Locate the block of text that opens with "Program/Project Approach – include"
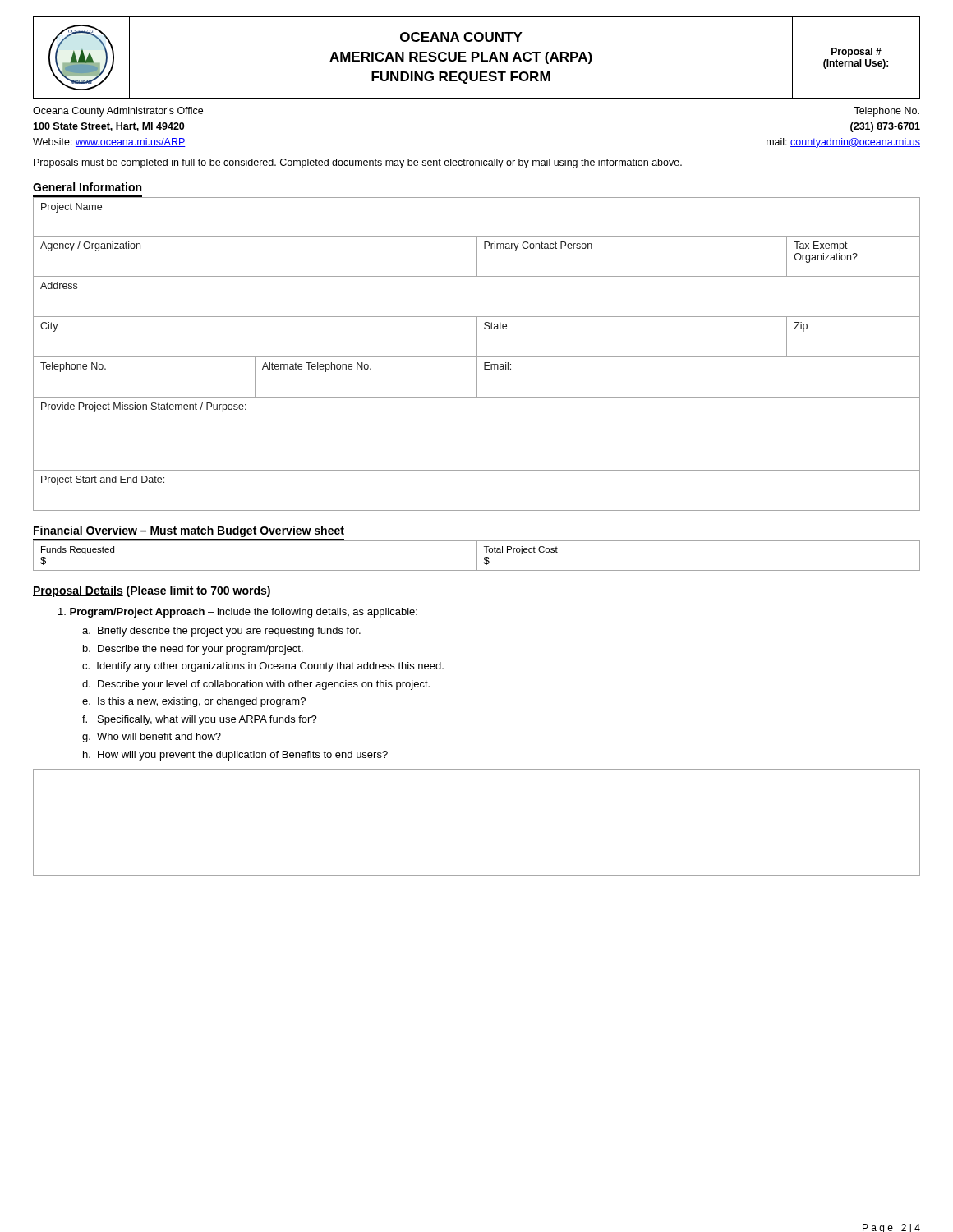This screenshot has height=1232, width=953. pos(238,611)
